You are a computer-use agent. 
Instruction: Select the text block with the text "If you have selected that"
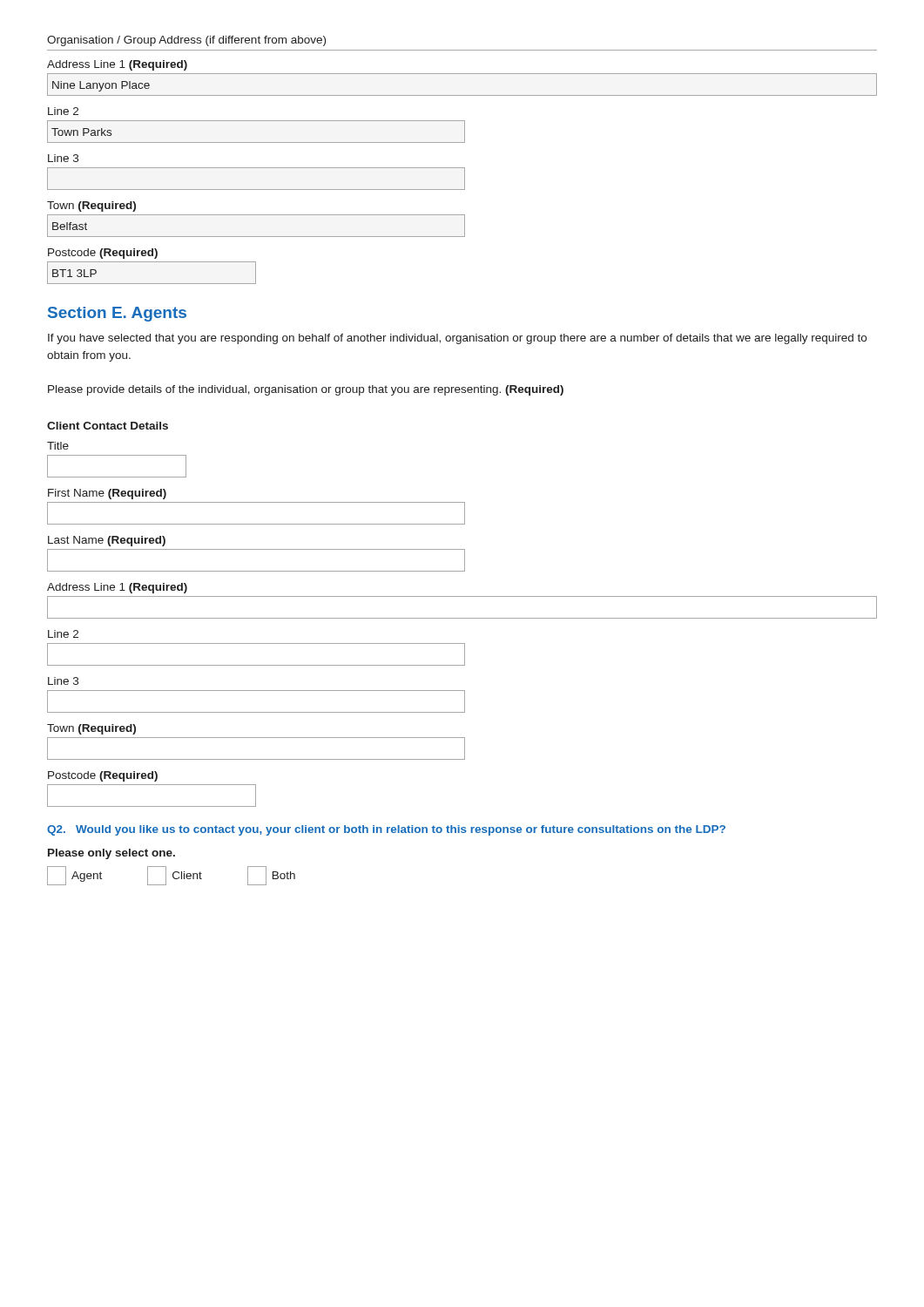tap(457, 346)
